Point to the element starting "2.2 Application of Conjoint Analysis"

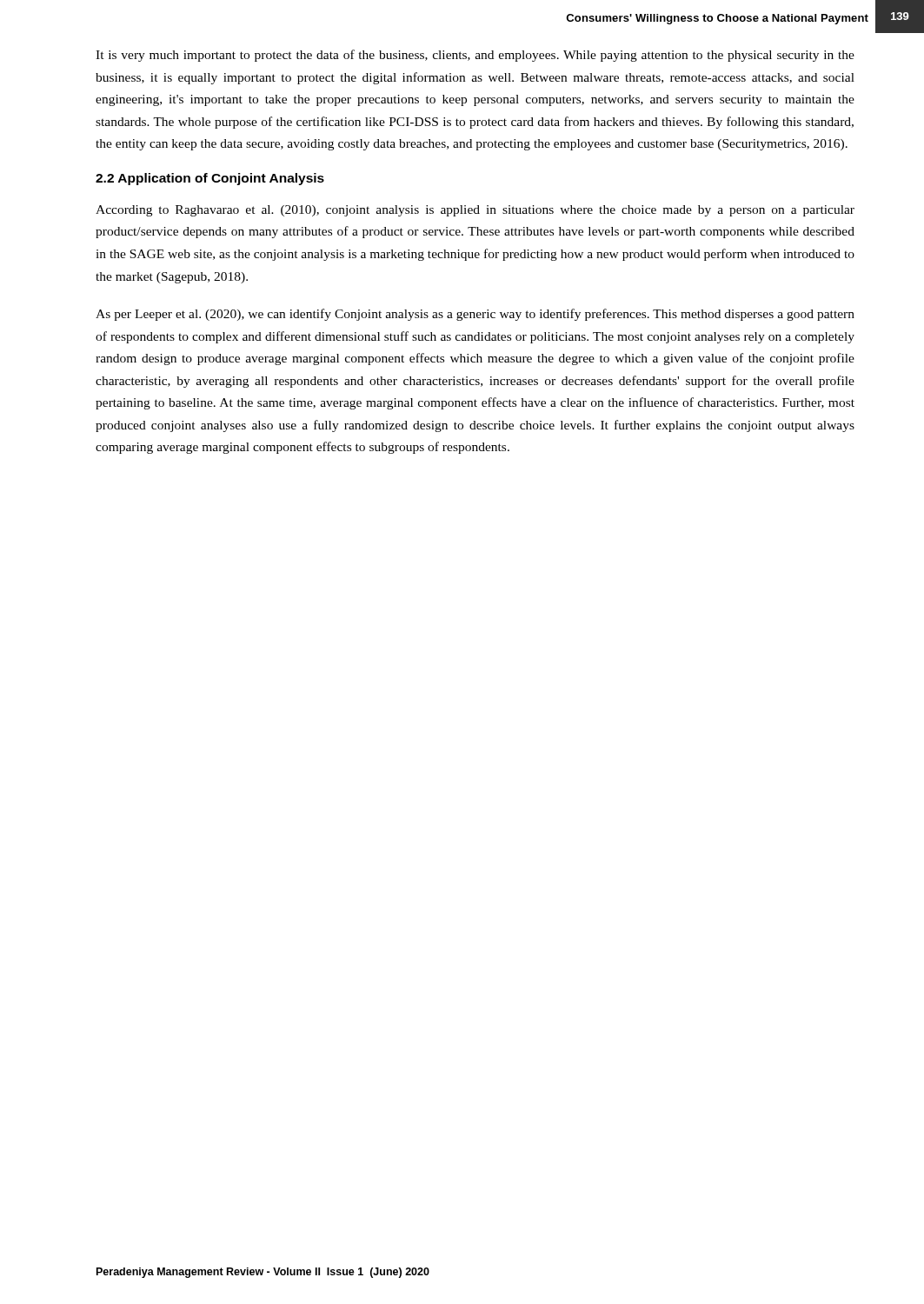coord(210,178)
